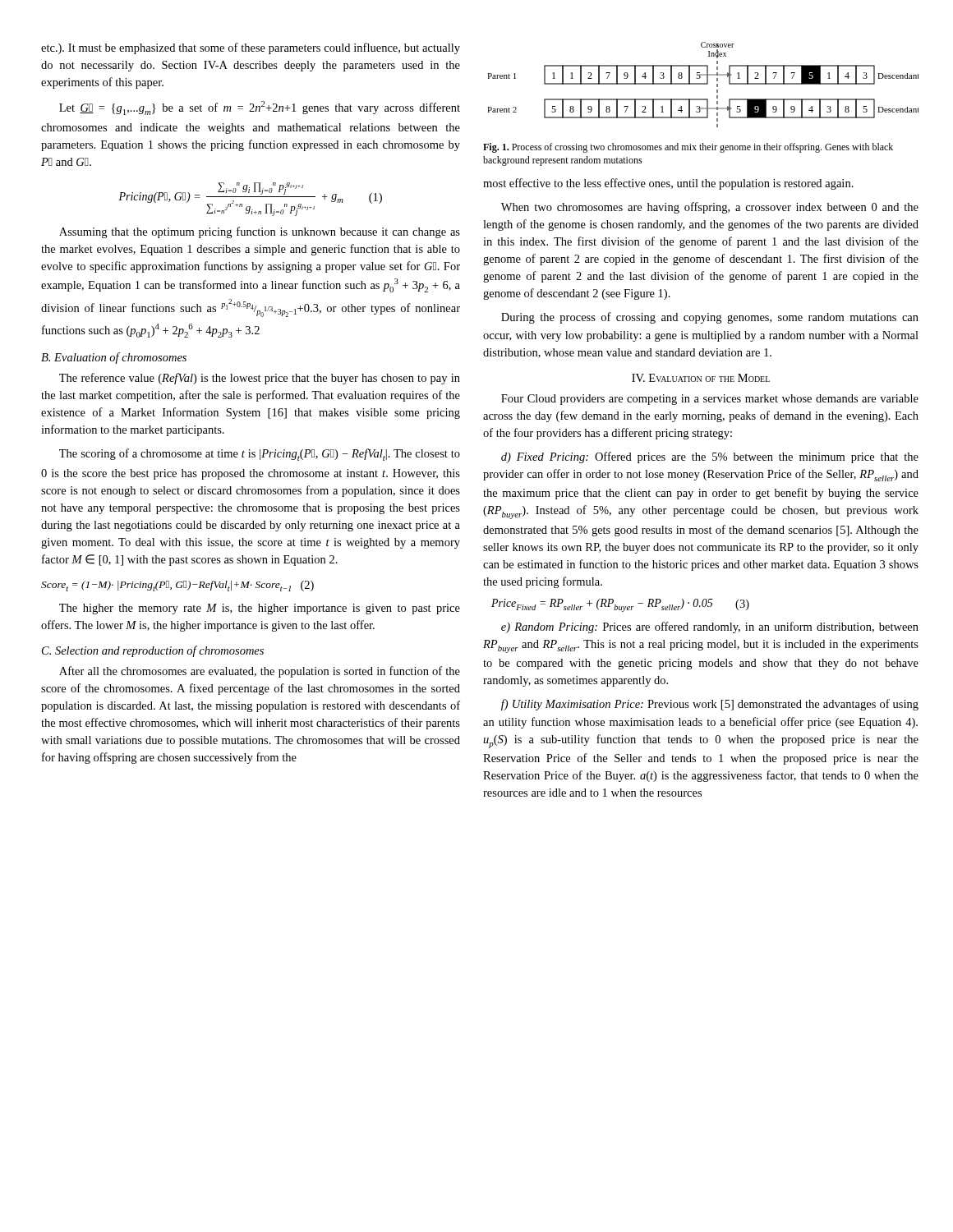Click where it says "IV. Evaluation of the Model"
The image size is (953, 1232).
click(701, 377)
